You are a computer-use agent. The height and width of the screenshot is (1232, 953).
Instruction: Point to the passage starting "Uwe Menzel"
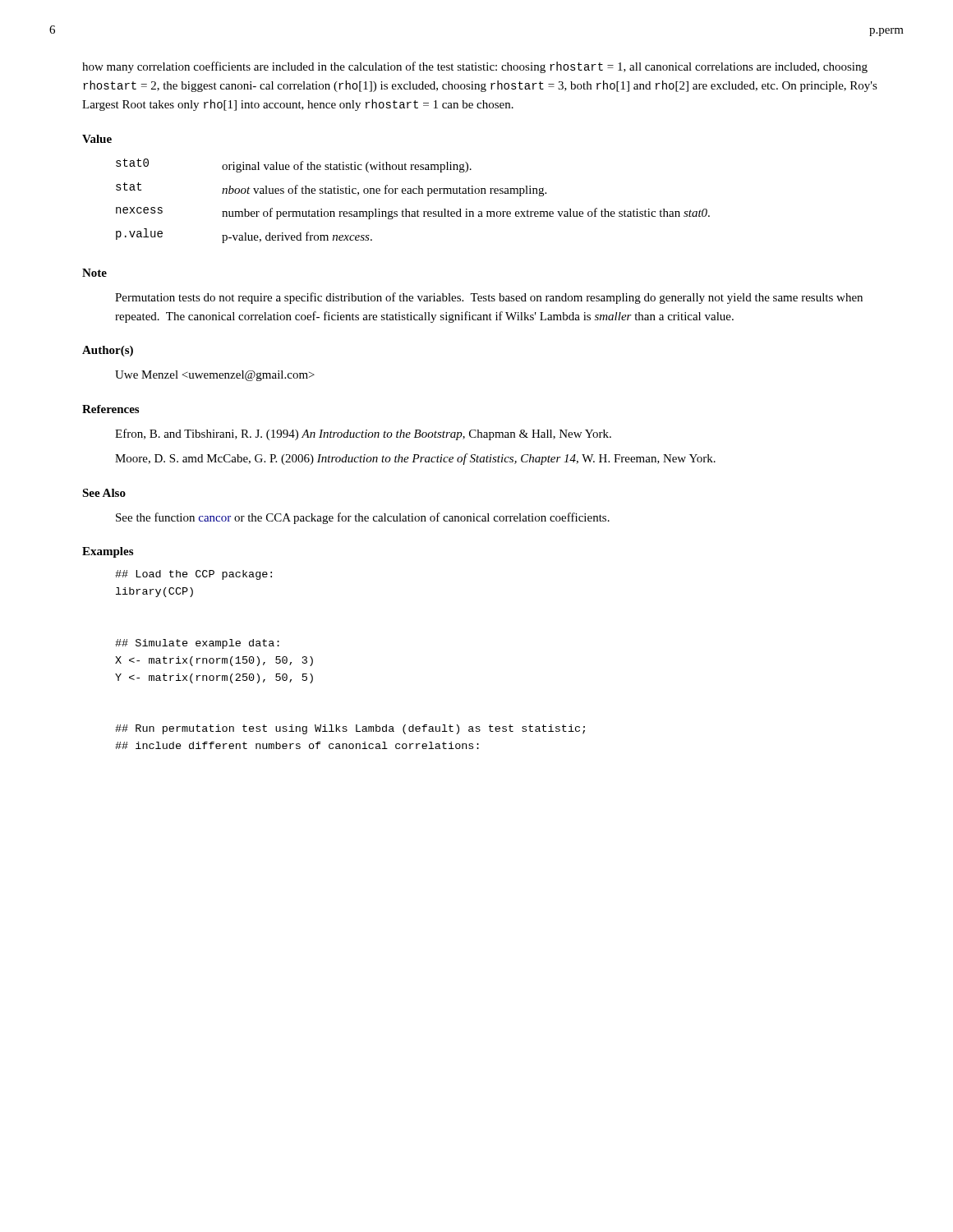tap(215, 375)
